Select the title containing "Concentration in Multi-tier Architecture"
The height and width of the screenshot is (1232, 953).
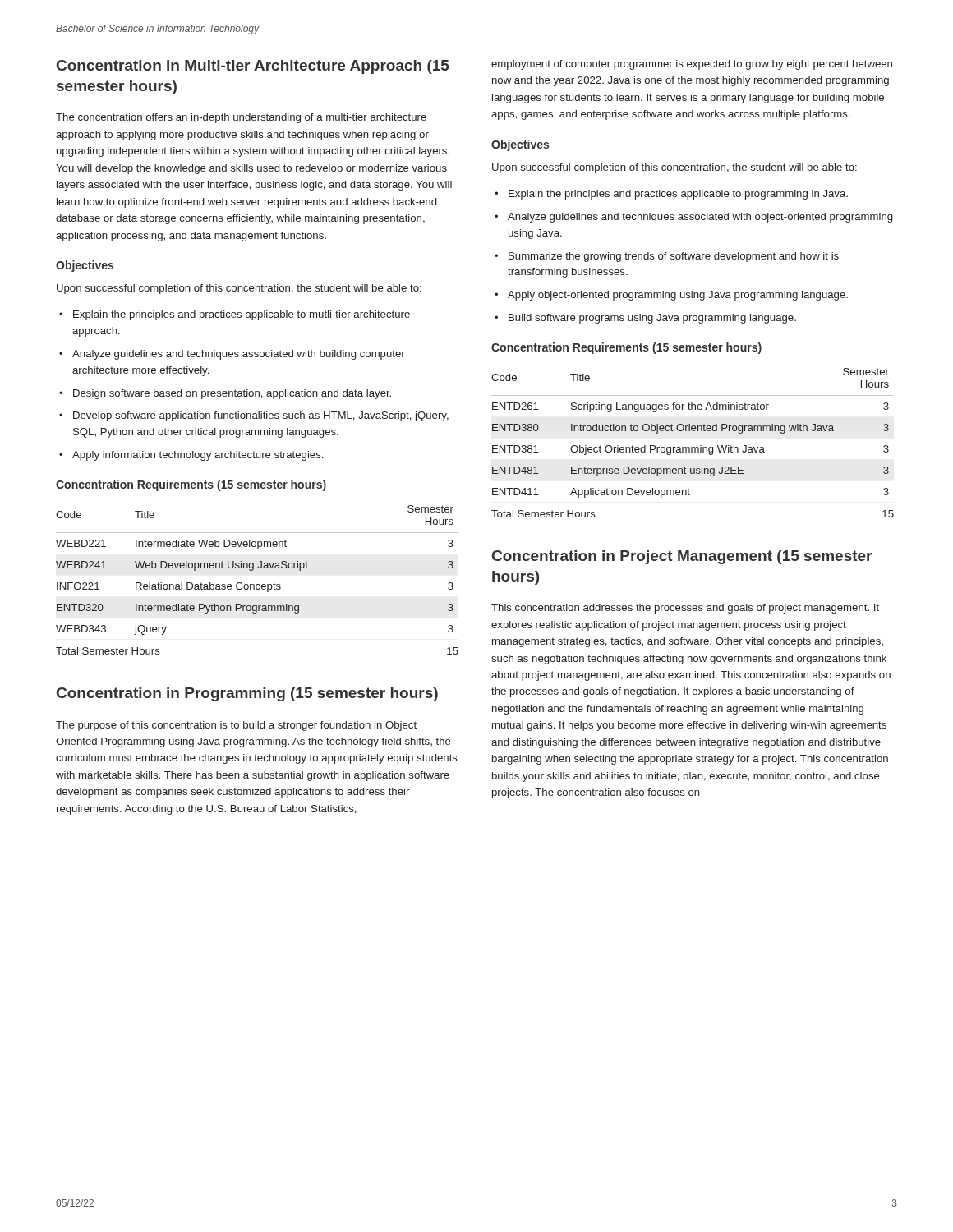257,76
